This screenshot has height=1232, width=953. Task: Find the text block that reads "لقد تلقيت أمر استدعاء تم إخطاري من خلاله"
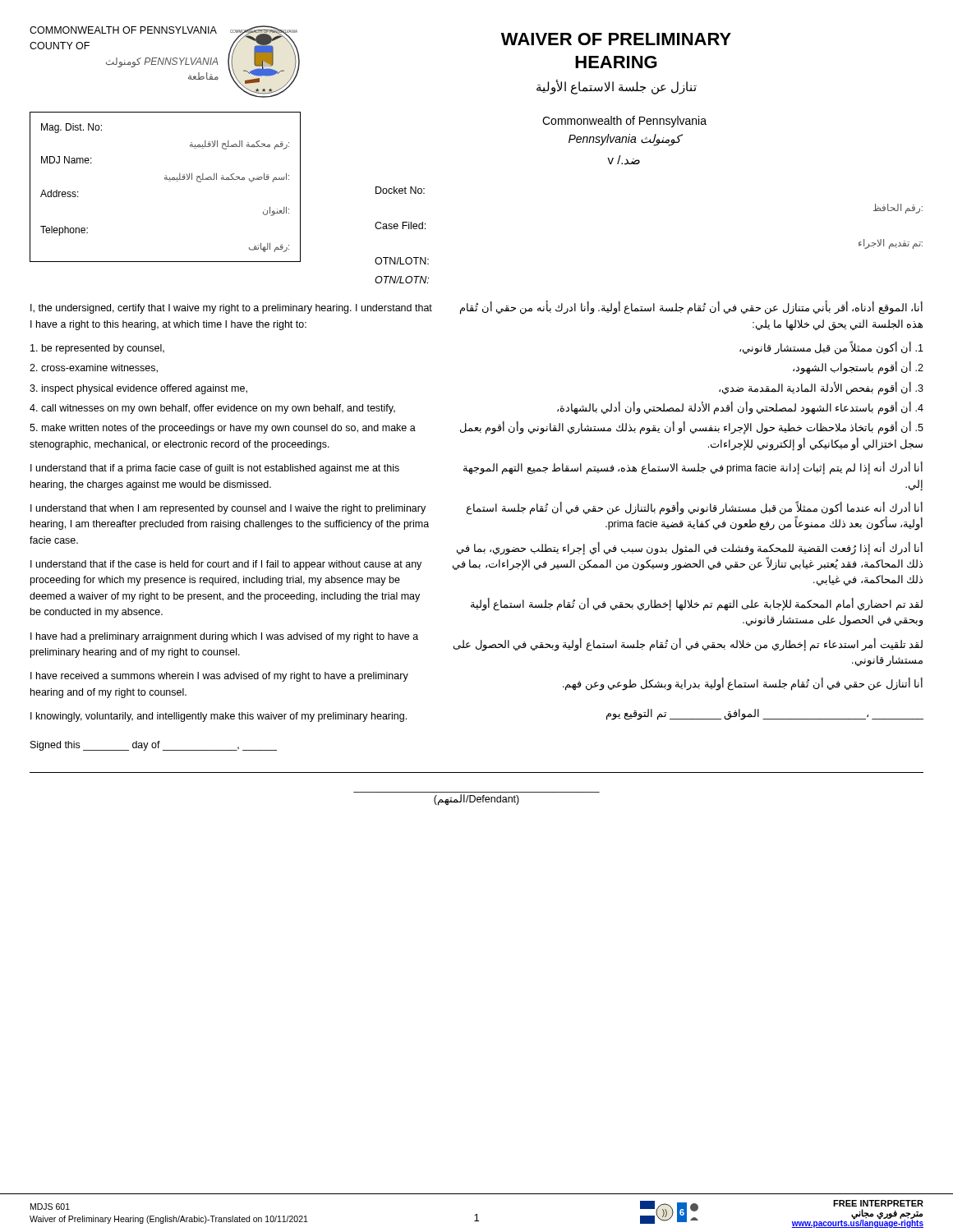[688, 652]
